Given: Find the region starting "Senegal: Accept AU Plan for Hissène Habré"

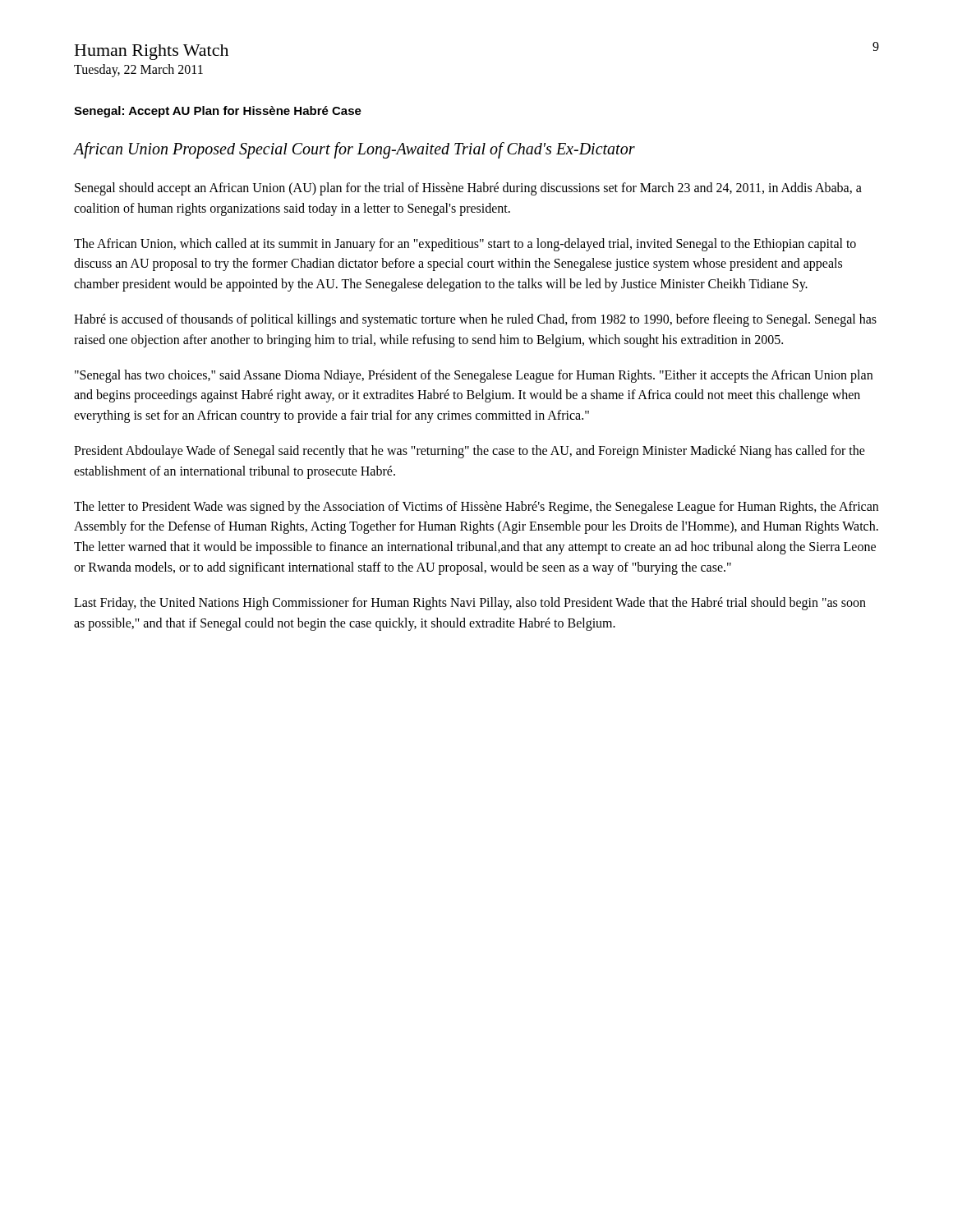Looking at the screenshot, I should coord(218,110).
